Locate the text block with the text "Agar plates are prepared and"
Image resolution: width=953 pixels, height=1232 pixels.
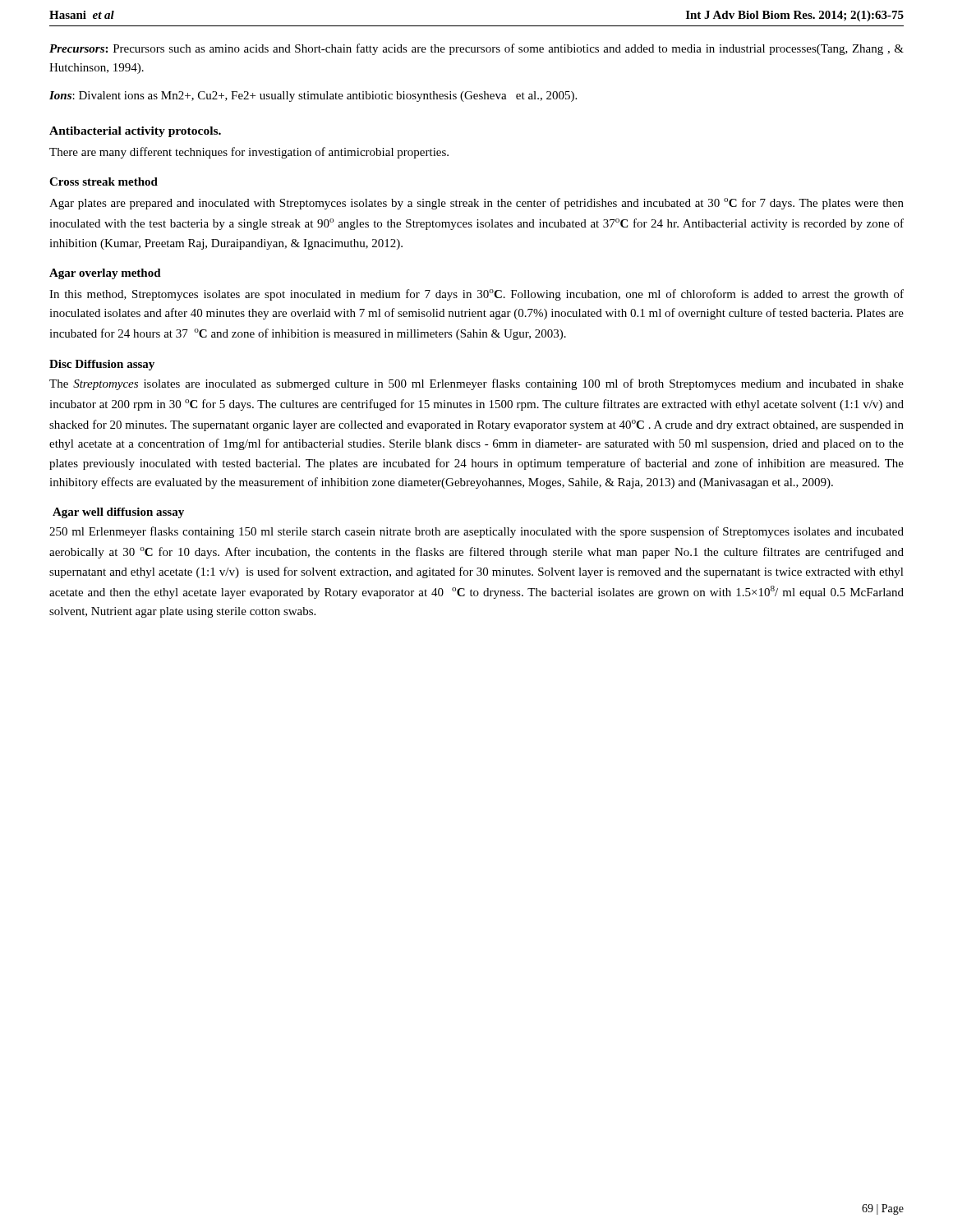[476, 222]
